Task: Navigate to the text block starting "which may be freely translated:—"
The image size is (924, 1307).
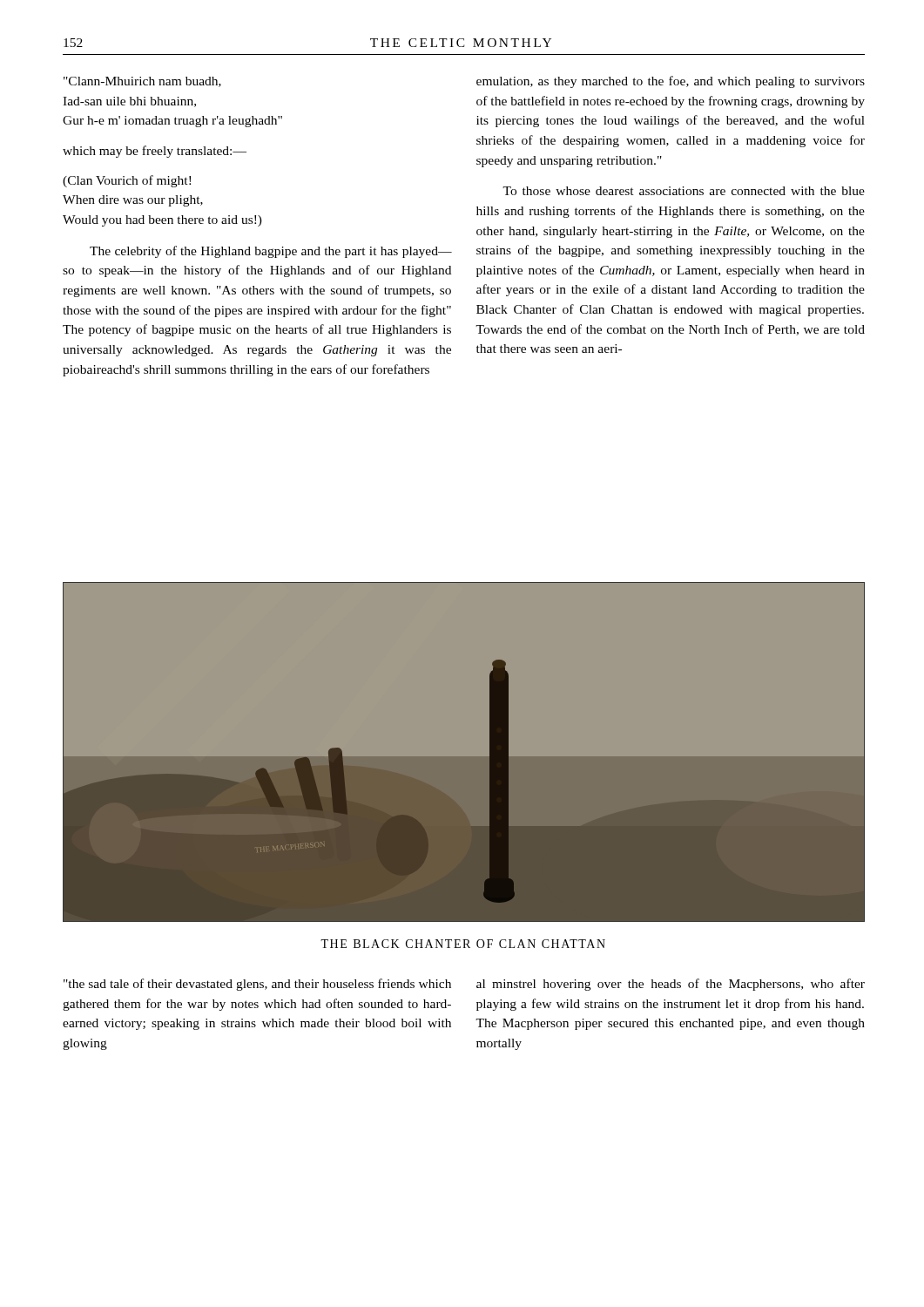Action: [x=257, y=151]
